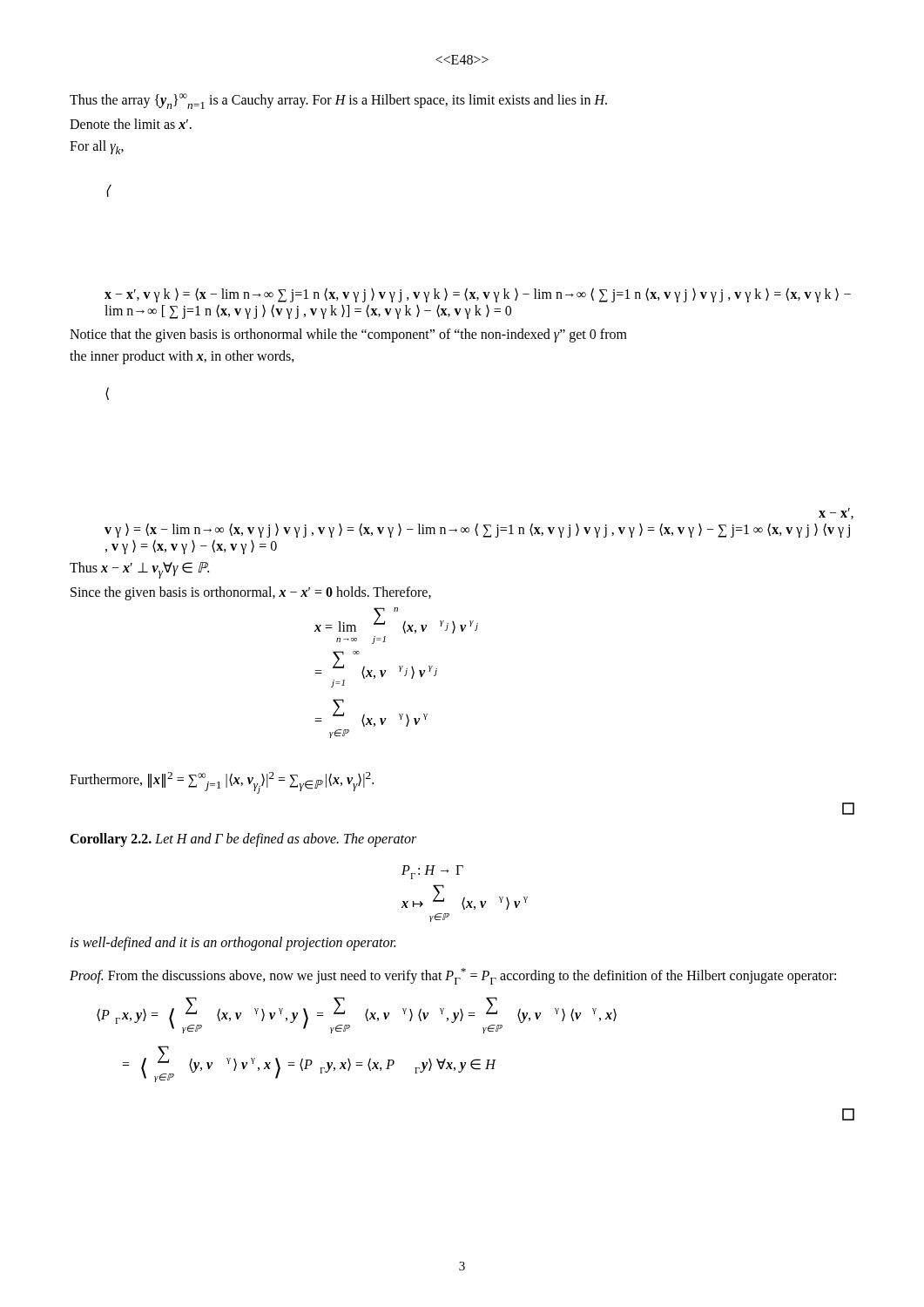This screenshot has height=1307, width=924.
Task: Find the passage starting "Notice that the given basis is"
Action: point(348,345)
